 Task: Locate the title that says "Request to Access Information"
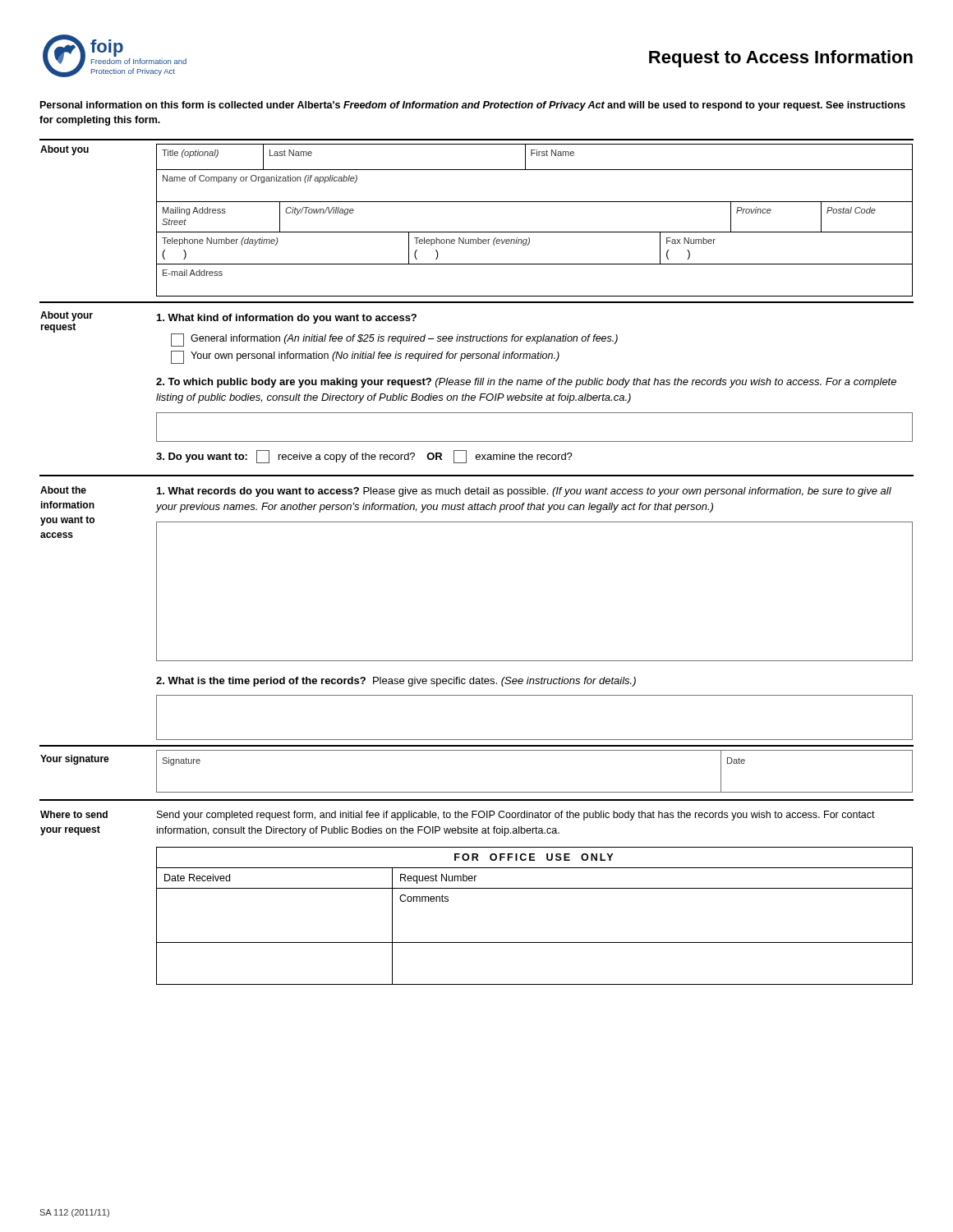tap(781, 57)
